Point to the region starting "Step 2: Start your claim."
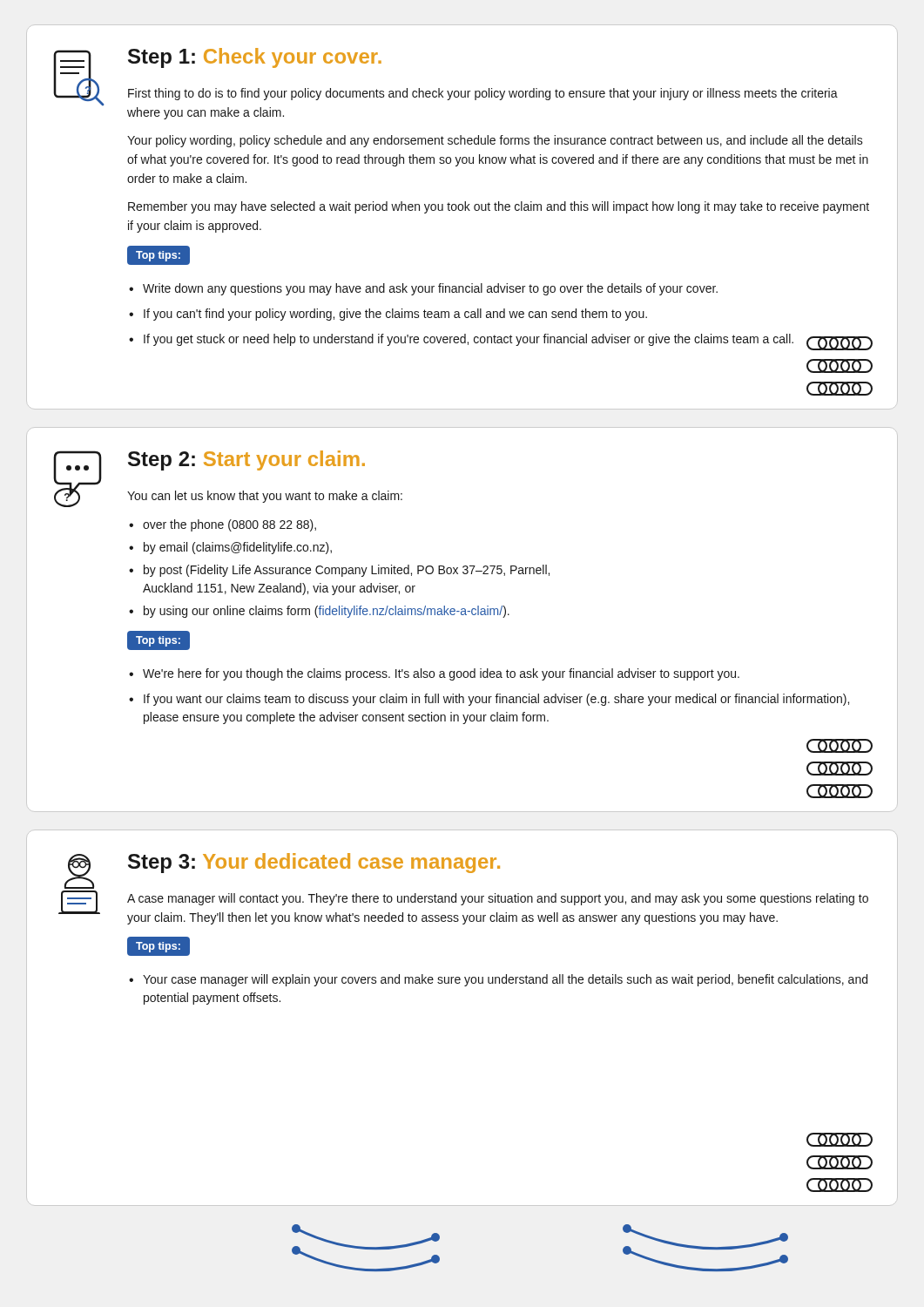924x1307 pixels. pos(247,459)
